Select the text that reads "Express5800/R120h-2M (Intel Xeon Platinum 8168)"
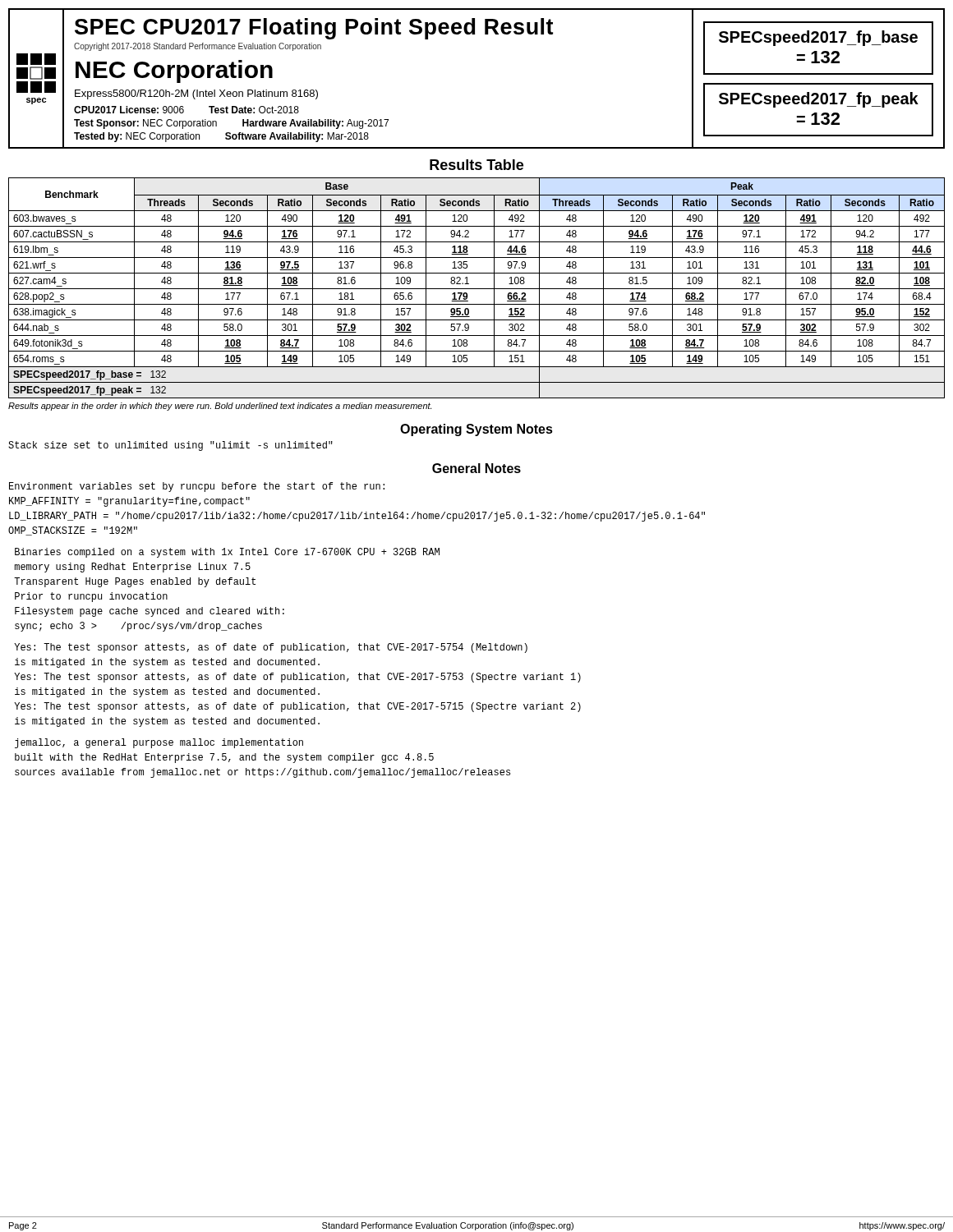 (x=196, y=93)
